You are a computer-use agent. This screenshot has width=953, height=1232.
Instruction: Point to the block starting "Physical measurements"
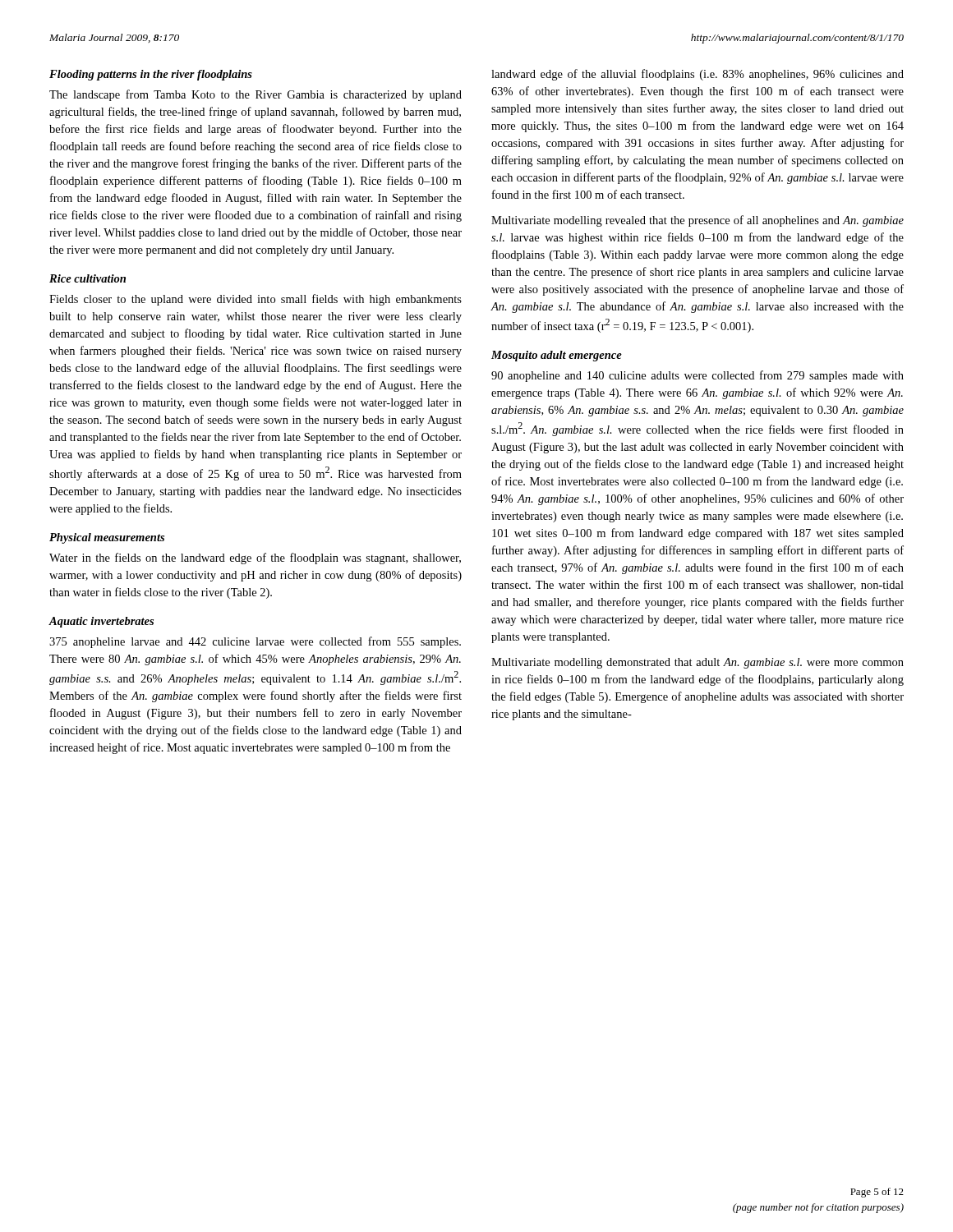click(107, 537)
